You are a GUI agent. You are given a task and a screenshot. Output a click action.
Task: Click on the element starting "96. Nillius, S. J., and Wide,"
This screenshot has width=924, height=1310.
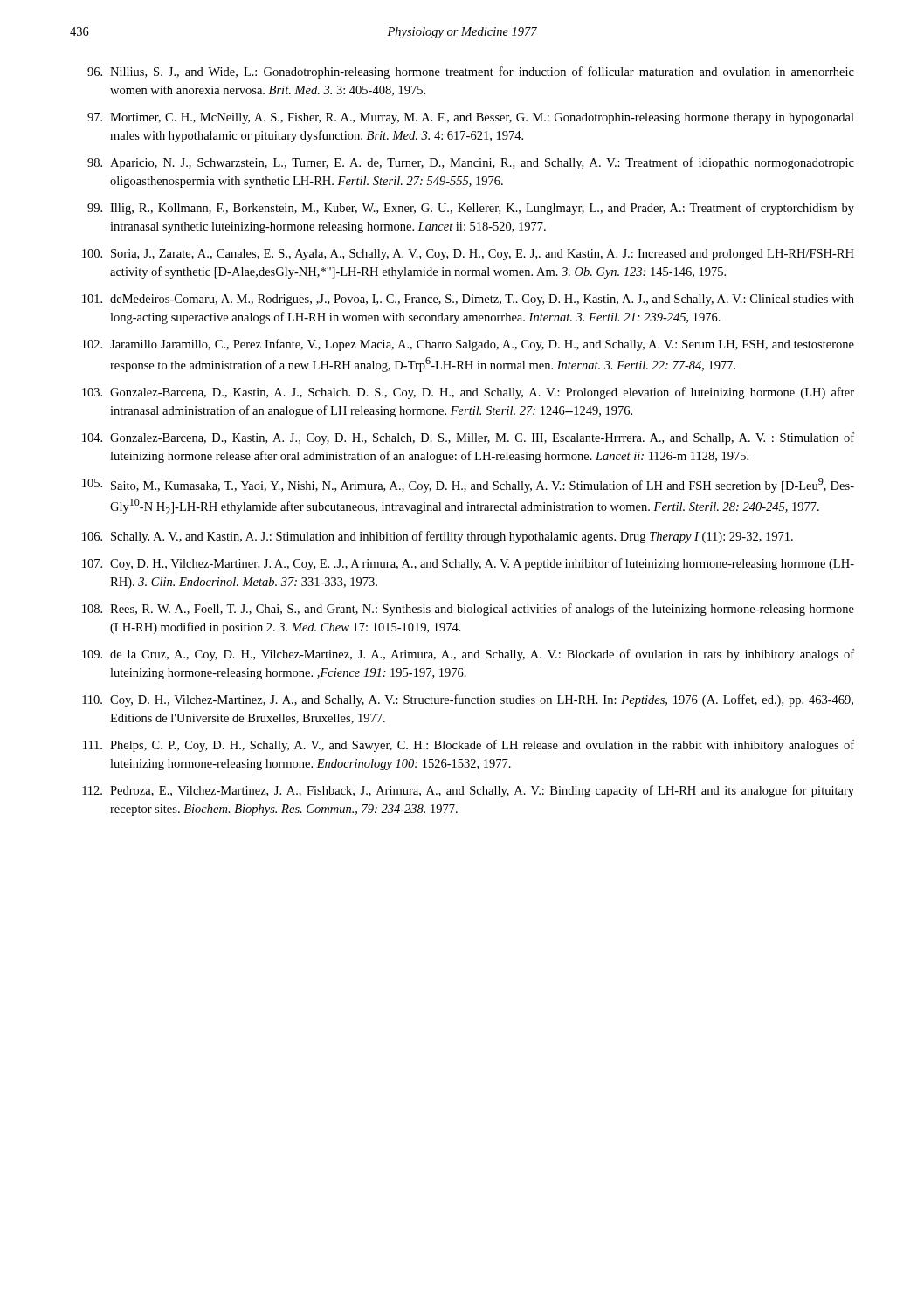point(462,81)
